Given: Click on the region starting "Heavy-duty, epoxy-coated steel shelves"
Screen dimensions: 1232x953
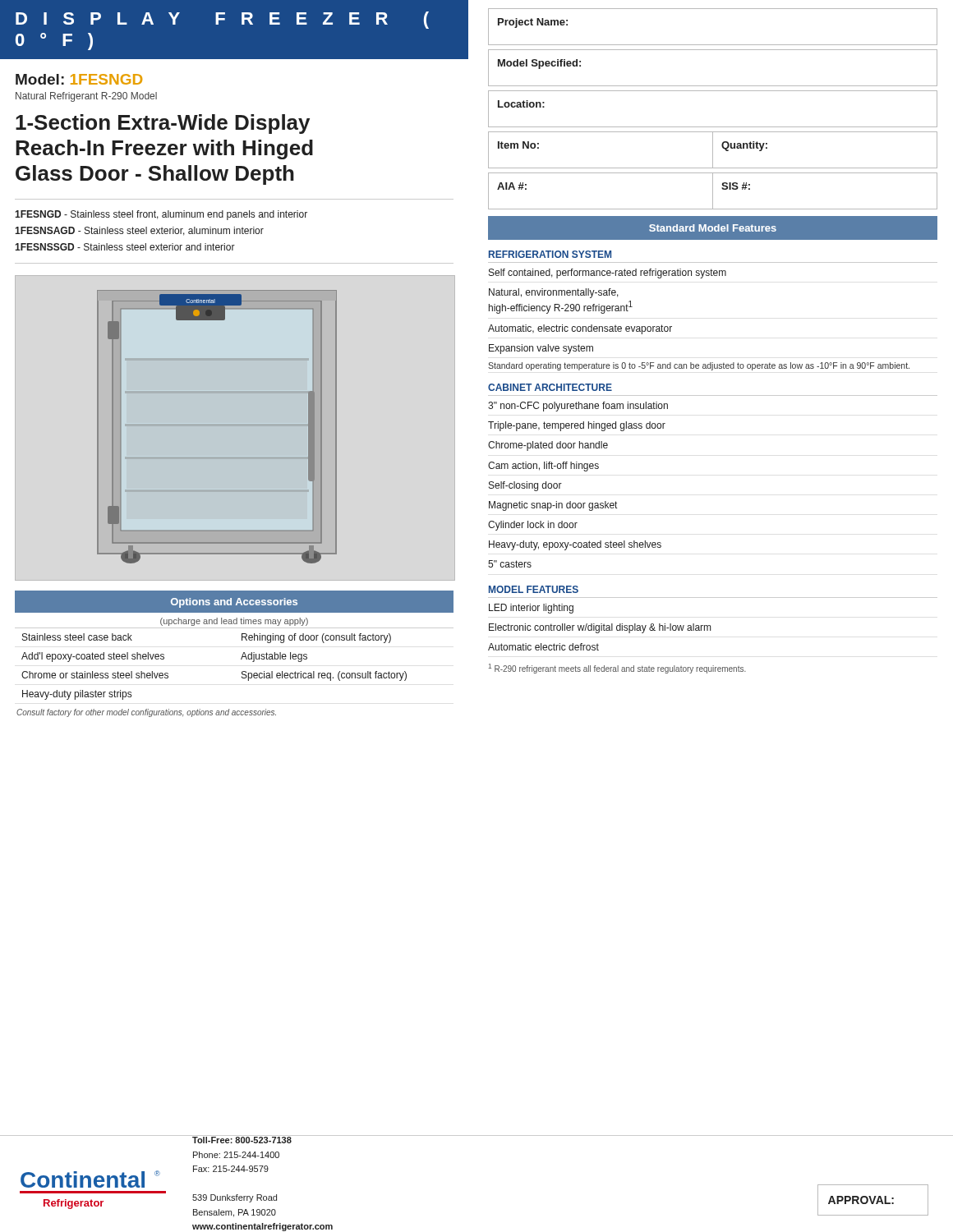Looking at the screenshot, I should (575, 545).
